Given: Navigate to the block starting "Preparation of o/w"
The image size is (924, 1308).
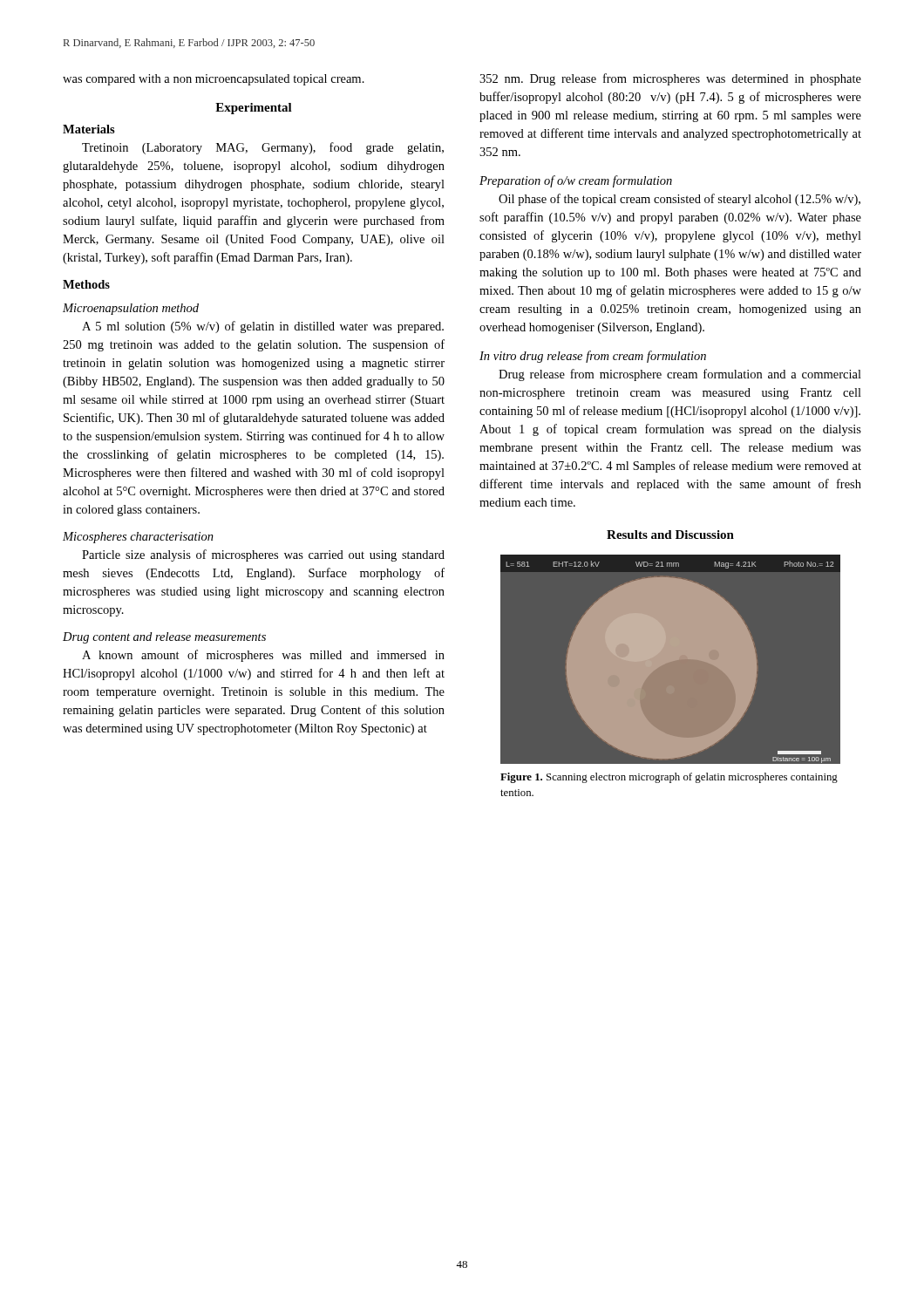Looking at the screenshot, I should click(x=576, y=181).
